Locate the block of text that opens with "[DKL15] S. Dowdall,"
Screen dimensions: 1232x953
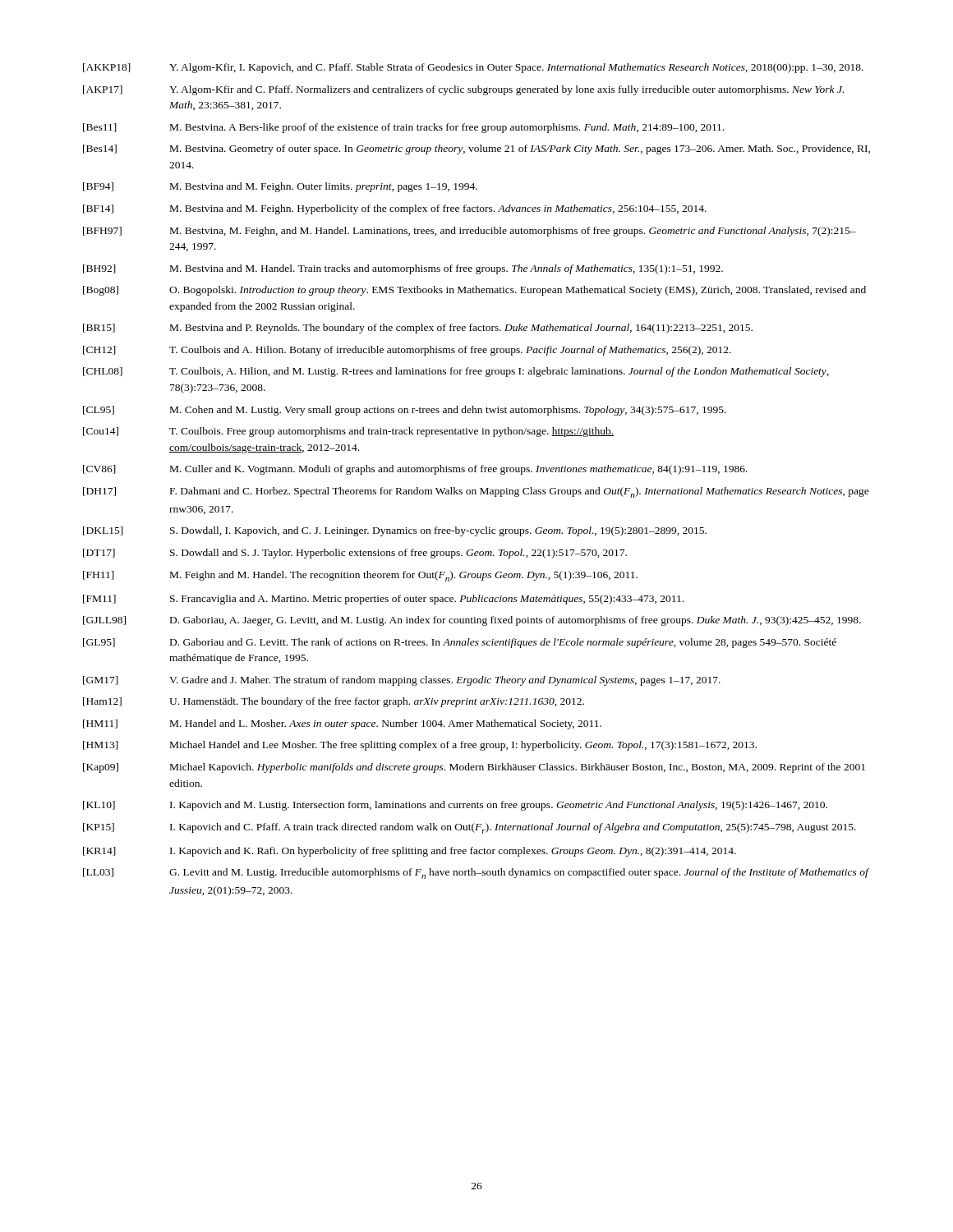pyautogui.click(x=476, y=531)
